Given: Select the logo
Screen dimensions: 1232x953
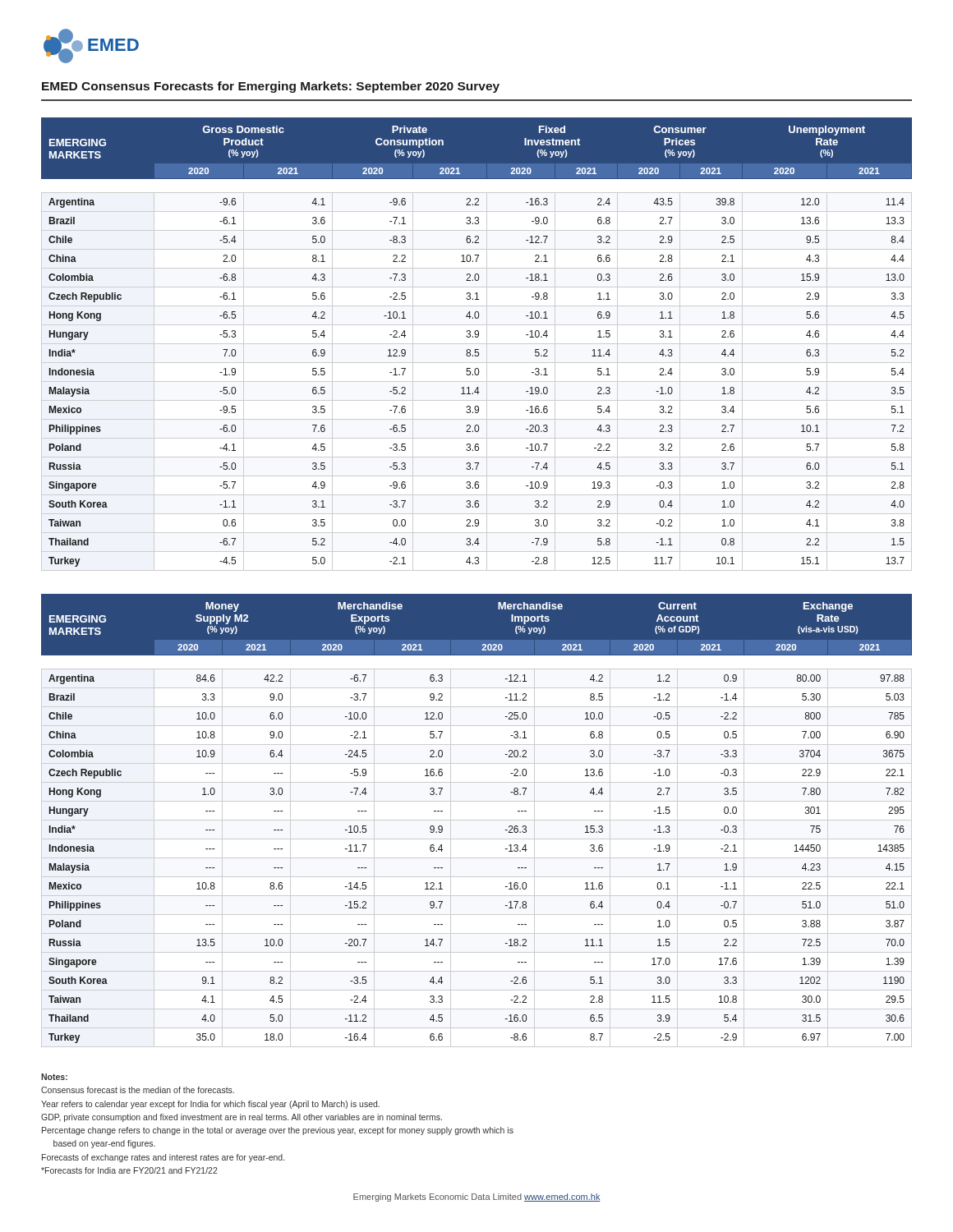Looking at the screenshot, I should tap(476, 48).
